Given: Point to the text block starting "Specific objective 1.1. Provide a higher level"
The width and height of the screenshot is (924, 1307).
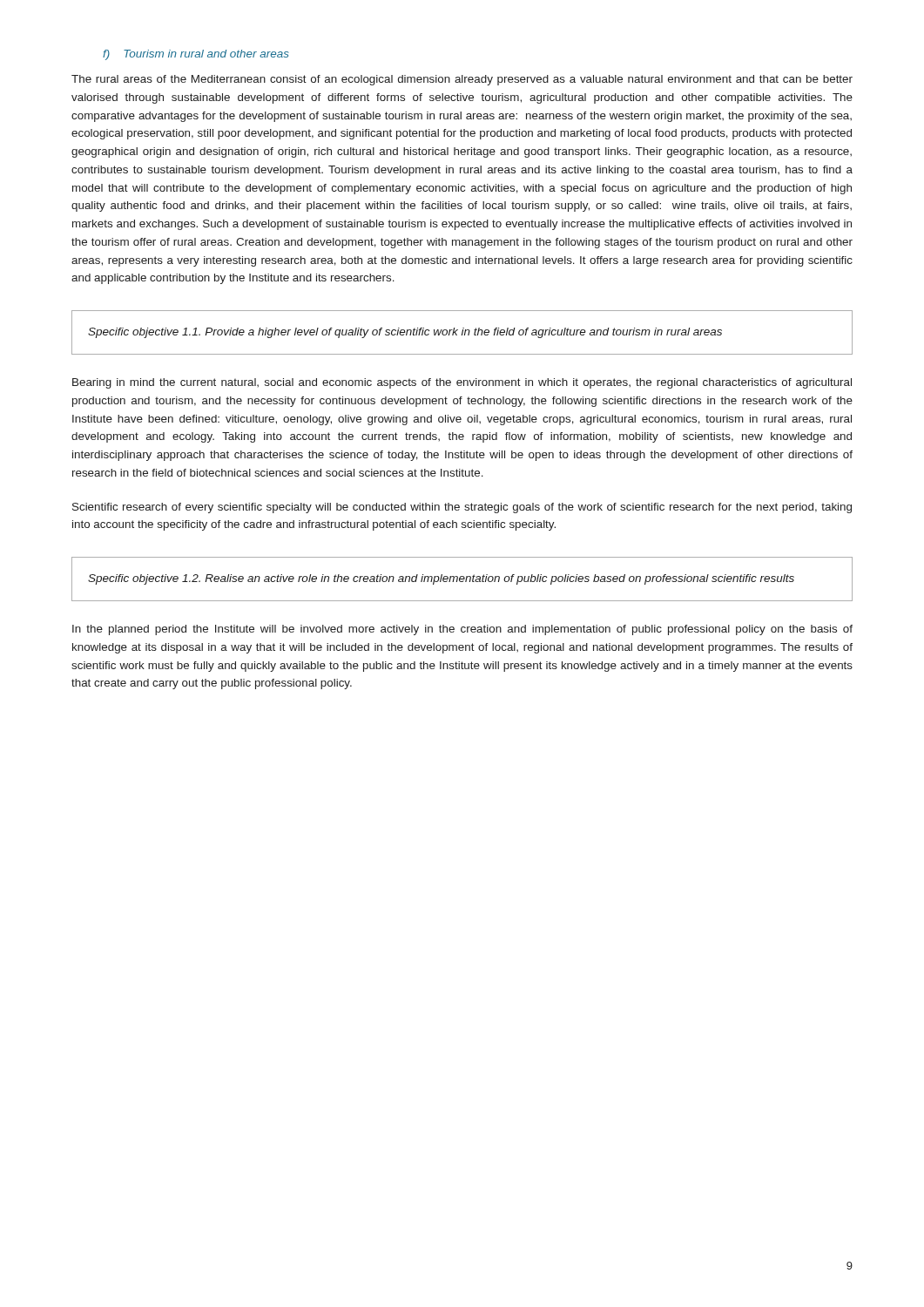Looking at the screenshot, I should (462, 333).
